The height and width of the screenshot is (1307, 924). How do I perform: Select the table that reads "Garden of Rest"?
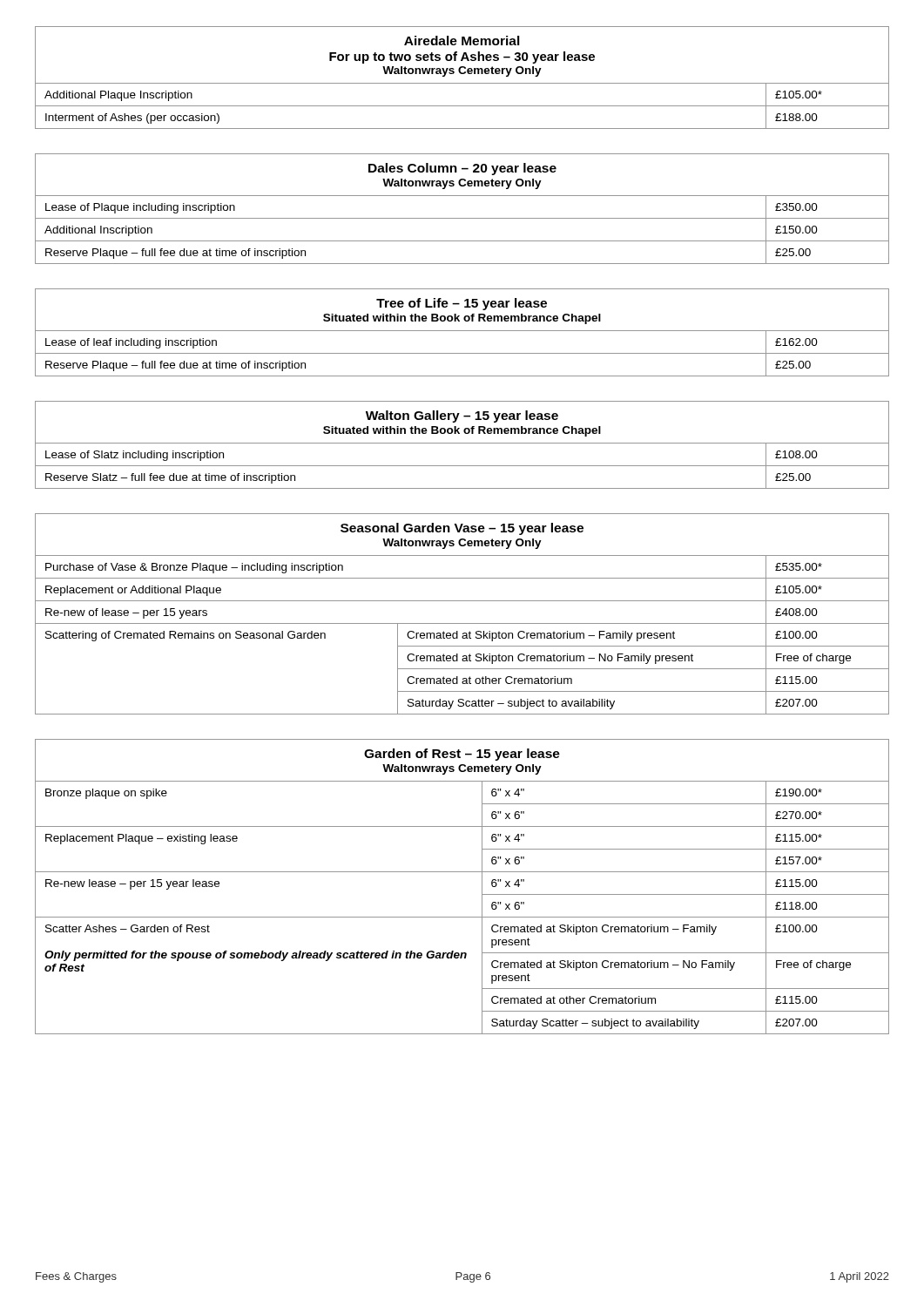tap(462, 887)
